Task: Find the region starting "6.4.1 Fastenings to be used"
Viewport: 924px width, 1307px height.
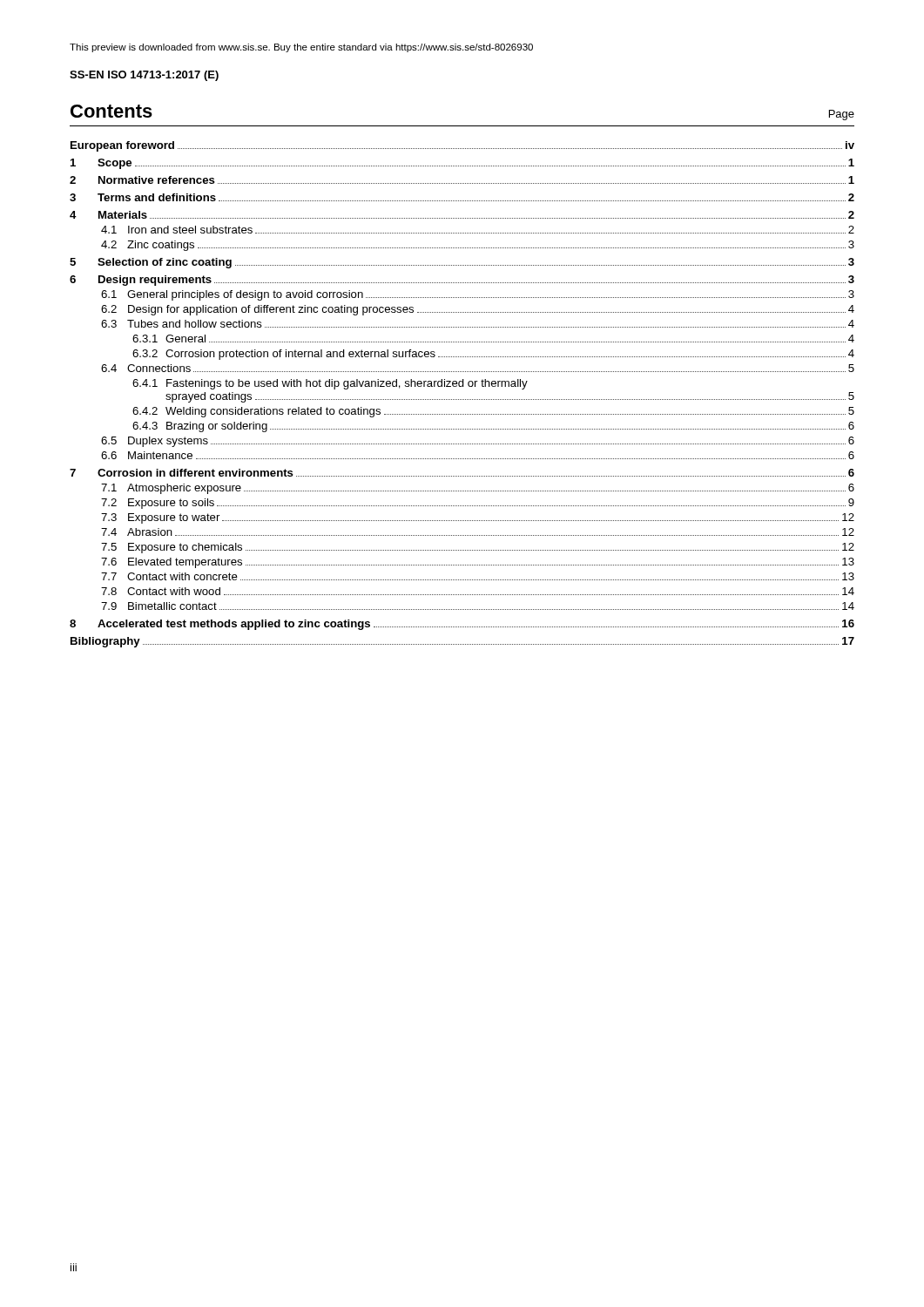Action: pyautogui.click(x=462, y=389)
